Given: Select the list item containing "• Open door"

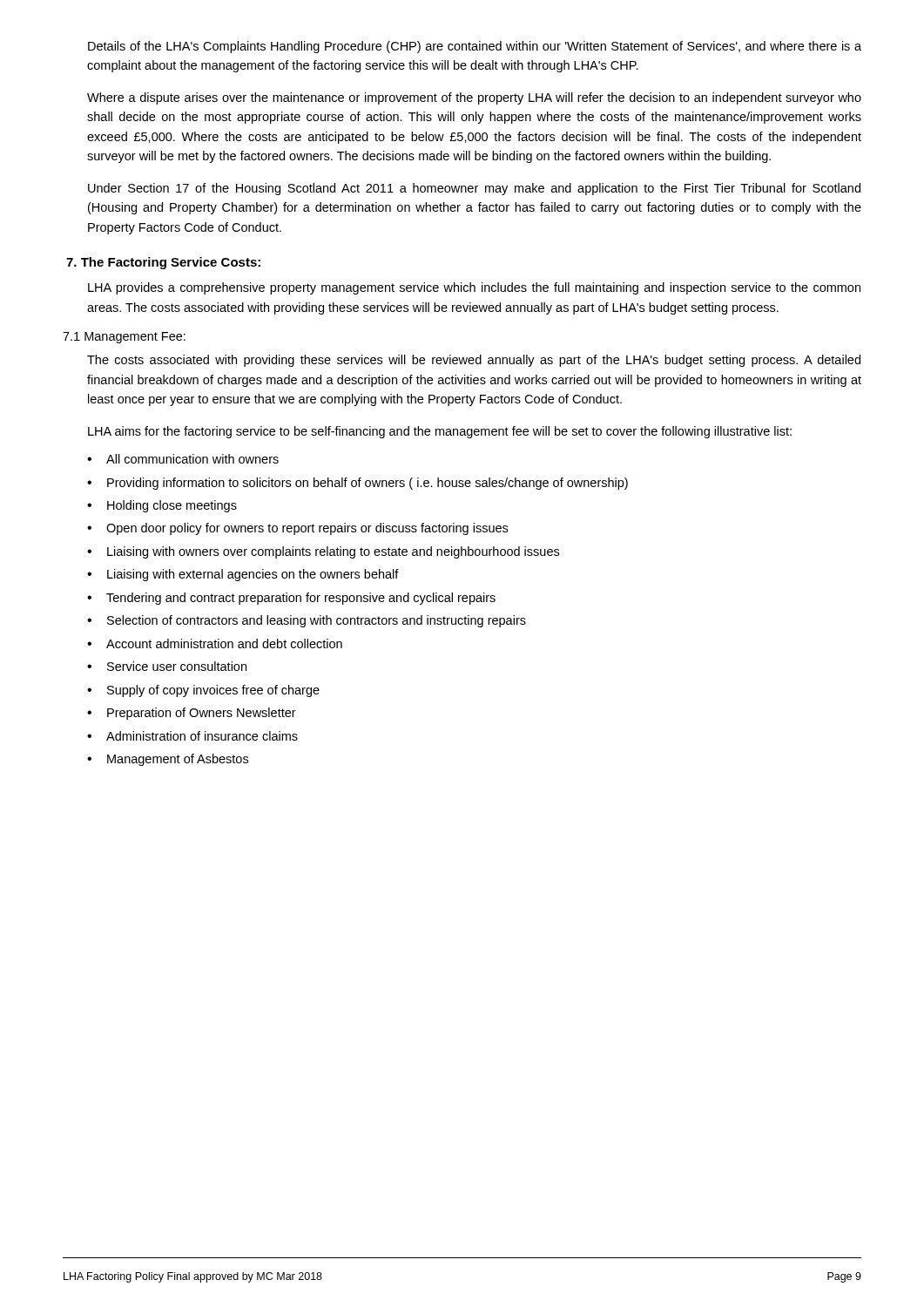Looking at the screenshot, I should click(474, 529).
